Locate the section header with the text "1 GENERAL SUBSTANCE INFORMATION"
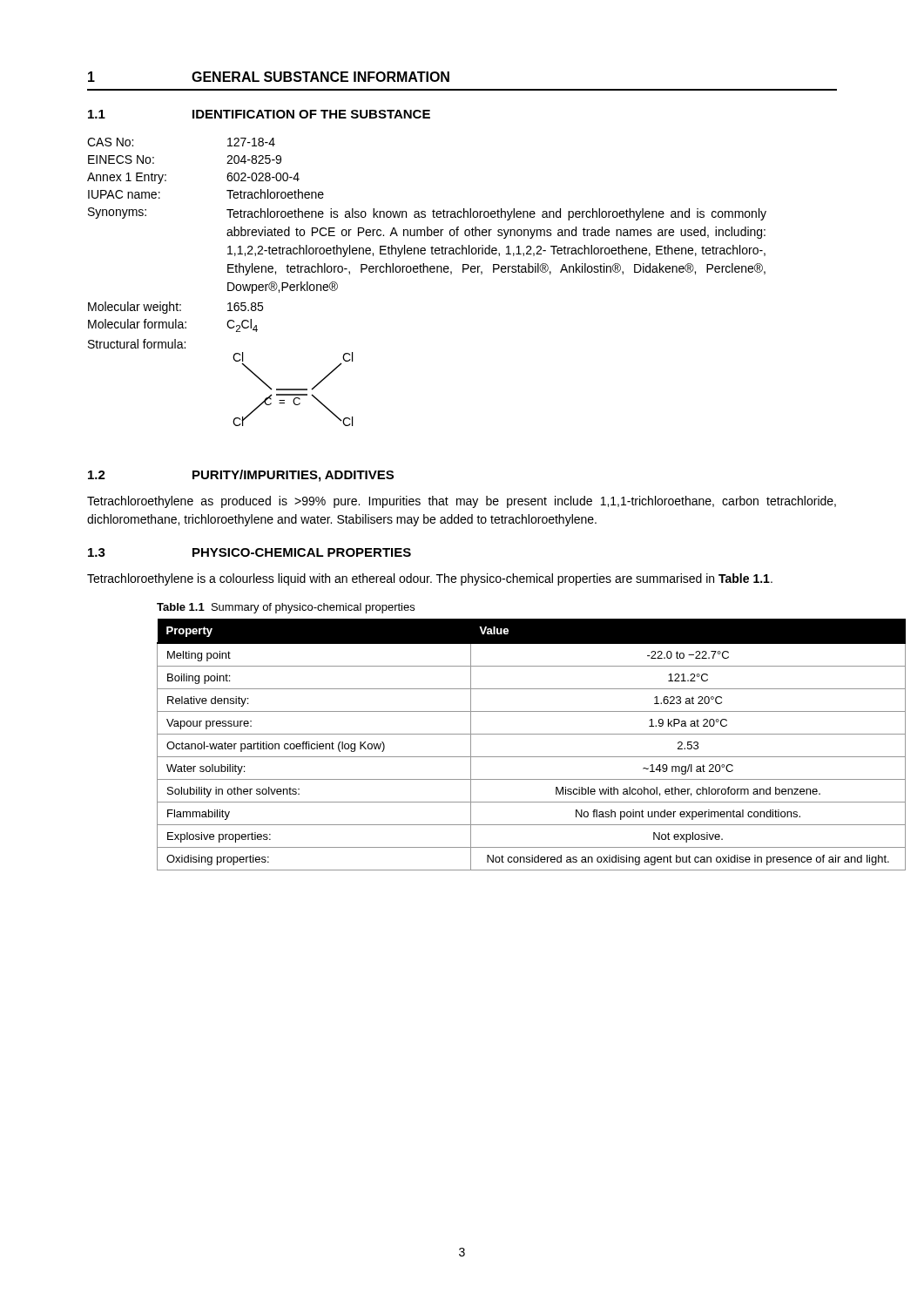The image size is (924, 1307). (269, 78)
